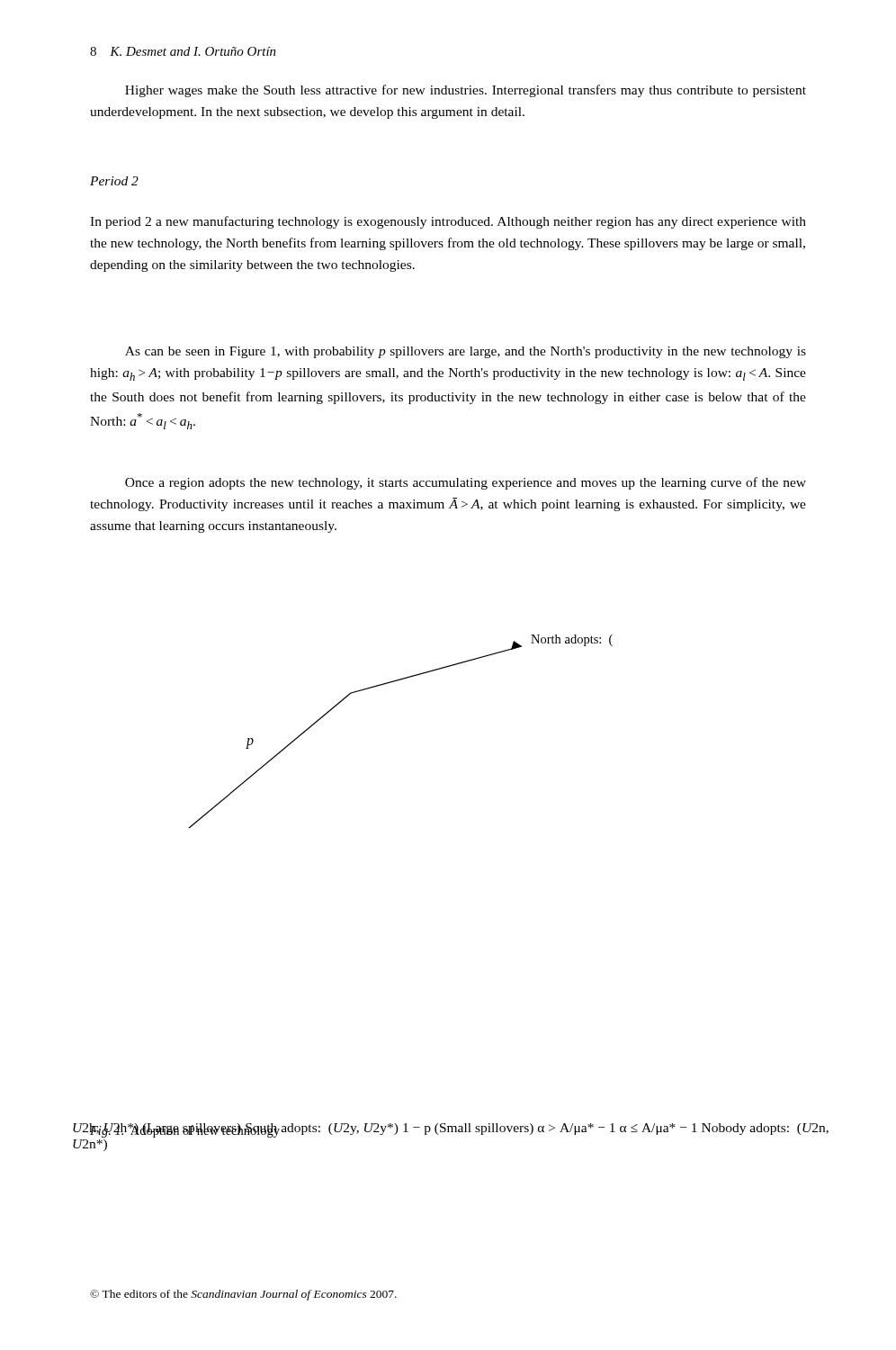The image size is (896, 1350).
Task: Find the block on this page that starts "© The editors of"
Action: [243, 1295]
